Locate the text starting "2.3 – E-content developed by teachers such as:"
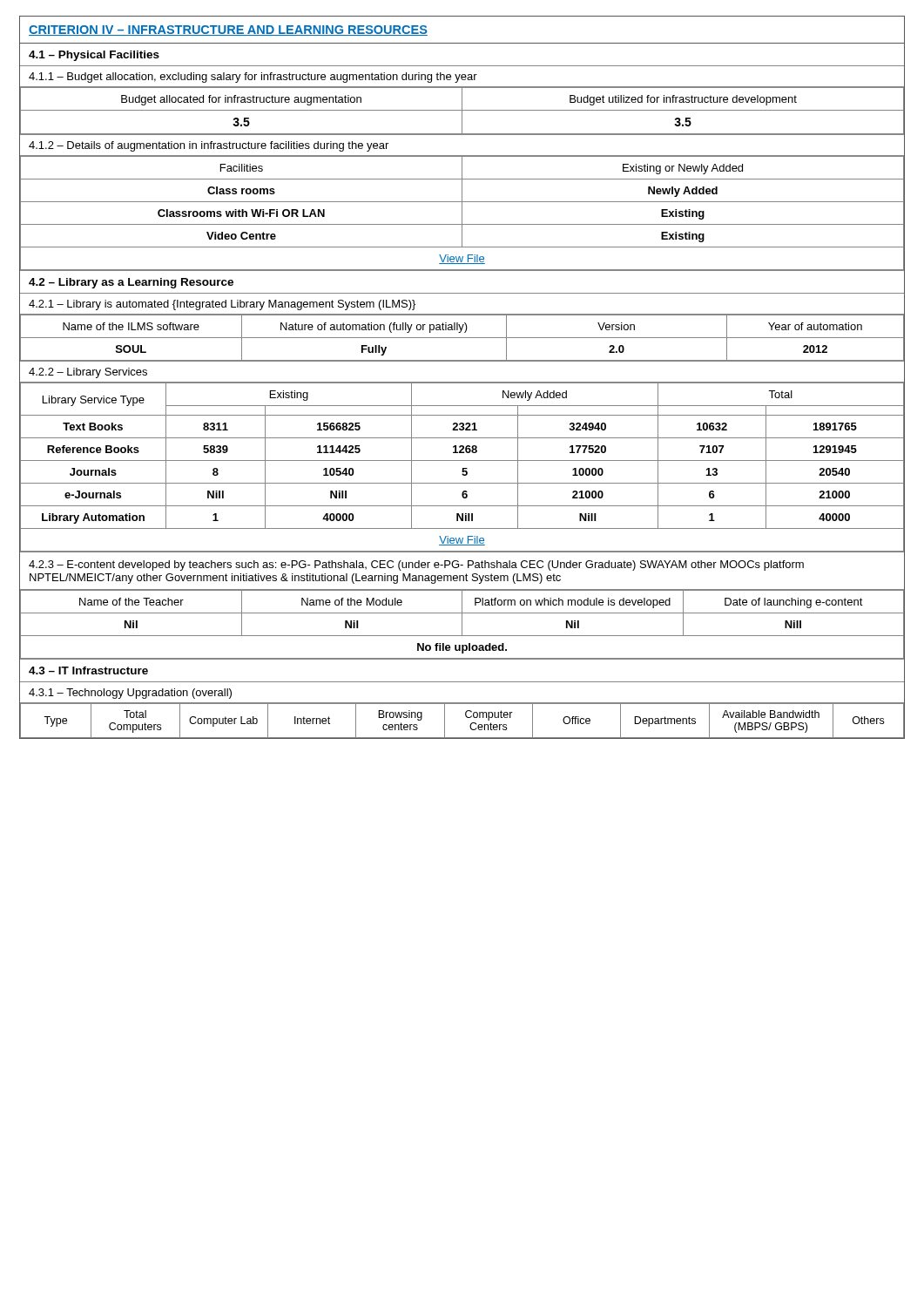This screenshot has width=924, height=1307. click(417, 571)
